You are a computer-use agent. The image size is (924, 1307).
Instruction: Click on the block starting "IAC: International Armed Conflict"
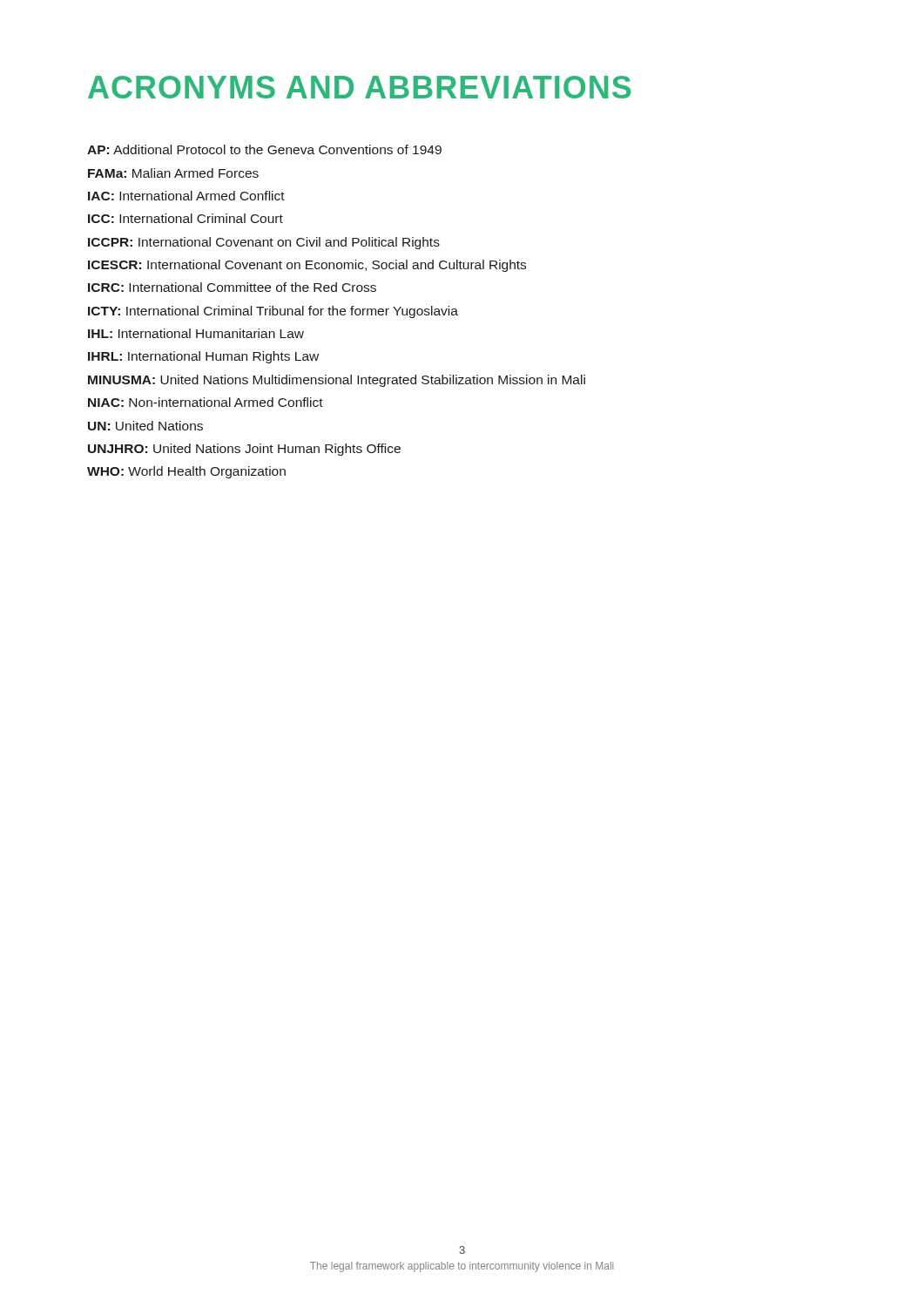coord(186,196)
